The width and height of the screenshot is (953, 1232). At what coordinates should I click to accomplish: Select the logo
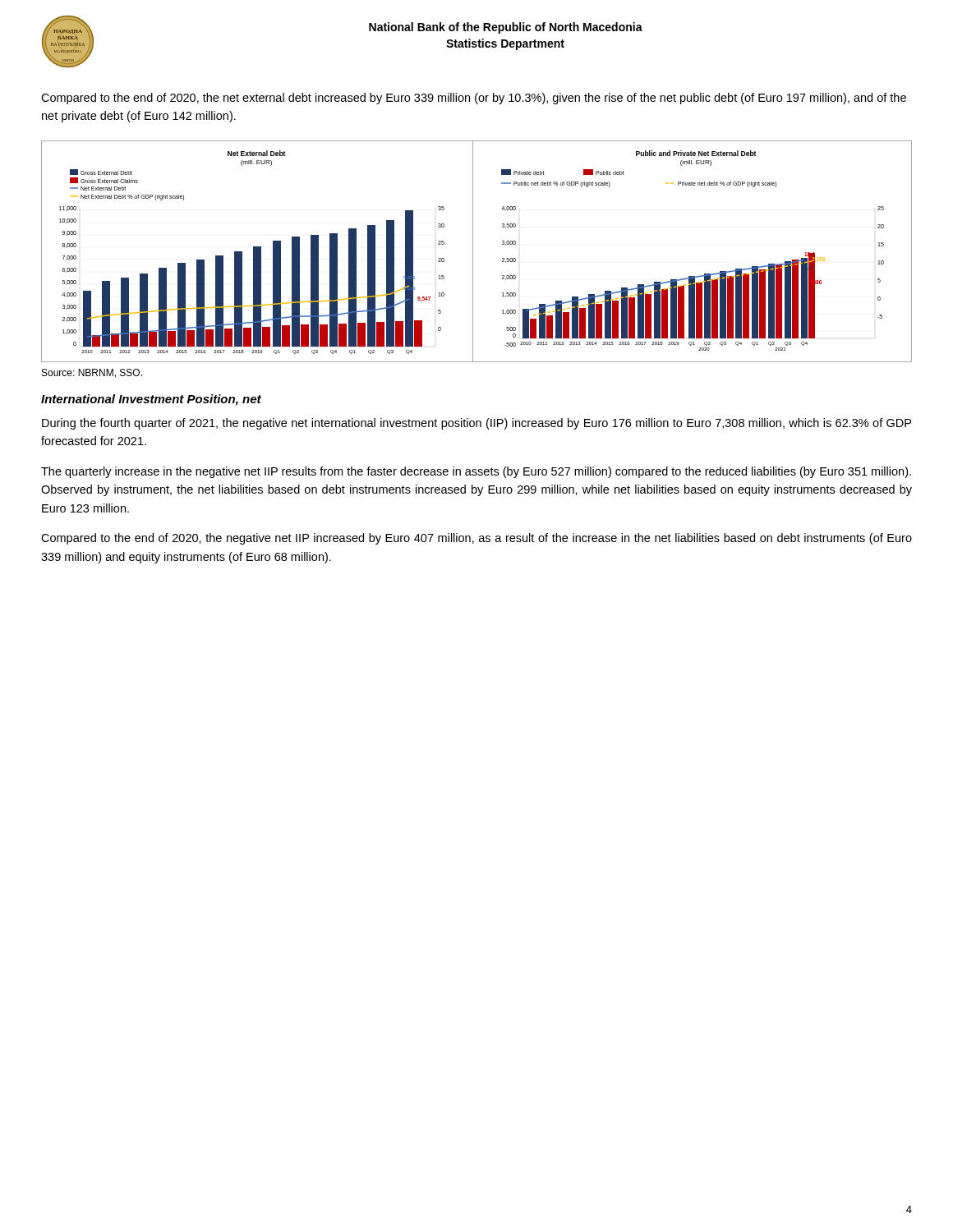click(70, 43)
